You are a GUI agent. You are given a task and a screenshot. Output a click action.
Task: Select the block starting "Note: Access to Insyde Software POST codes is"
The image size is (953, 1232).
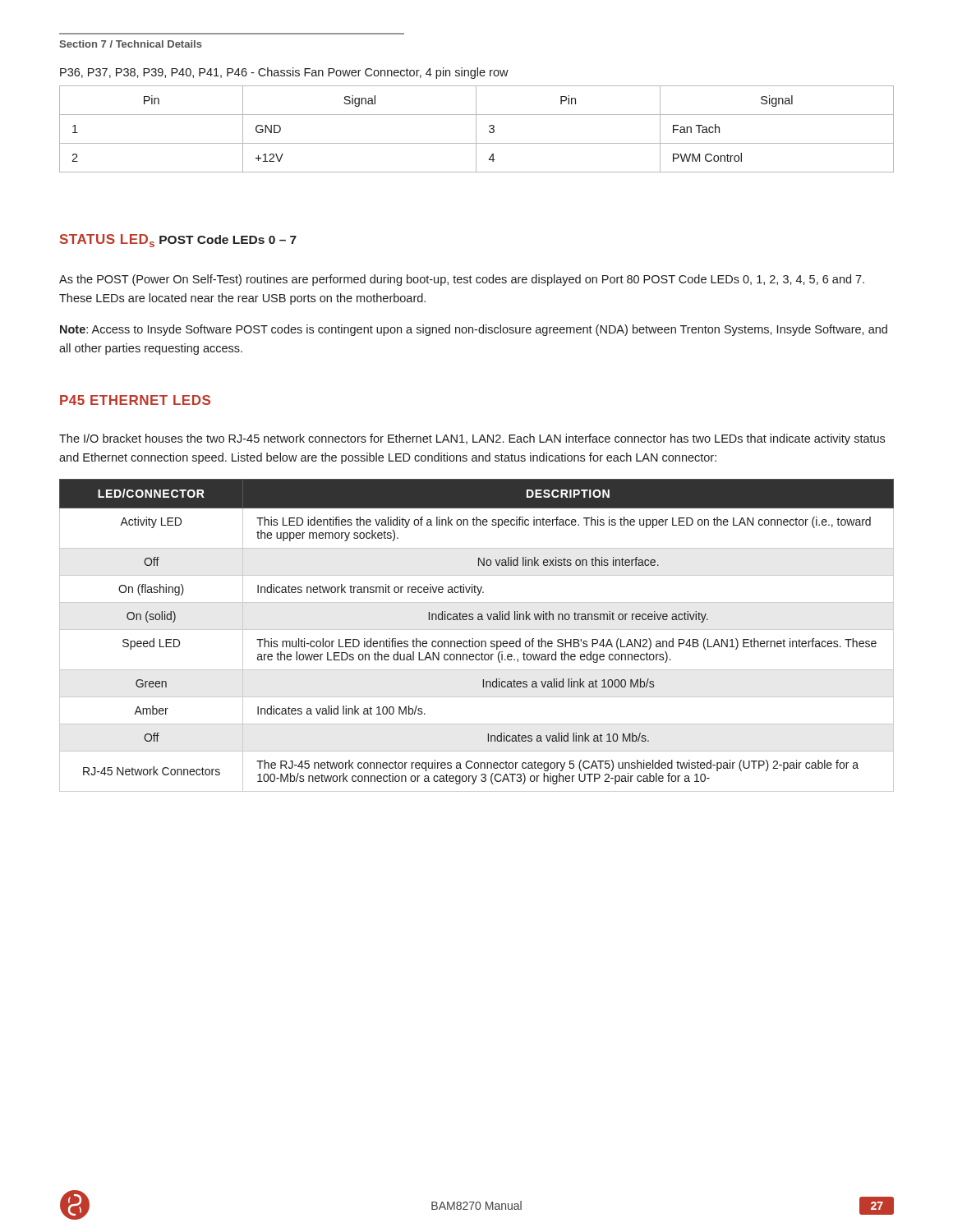pyautogui.click(x=476, y=339)
